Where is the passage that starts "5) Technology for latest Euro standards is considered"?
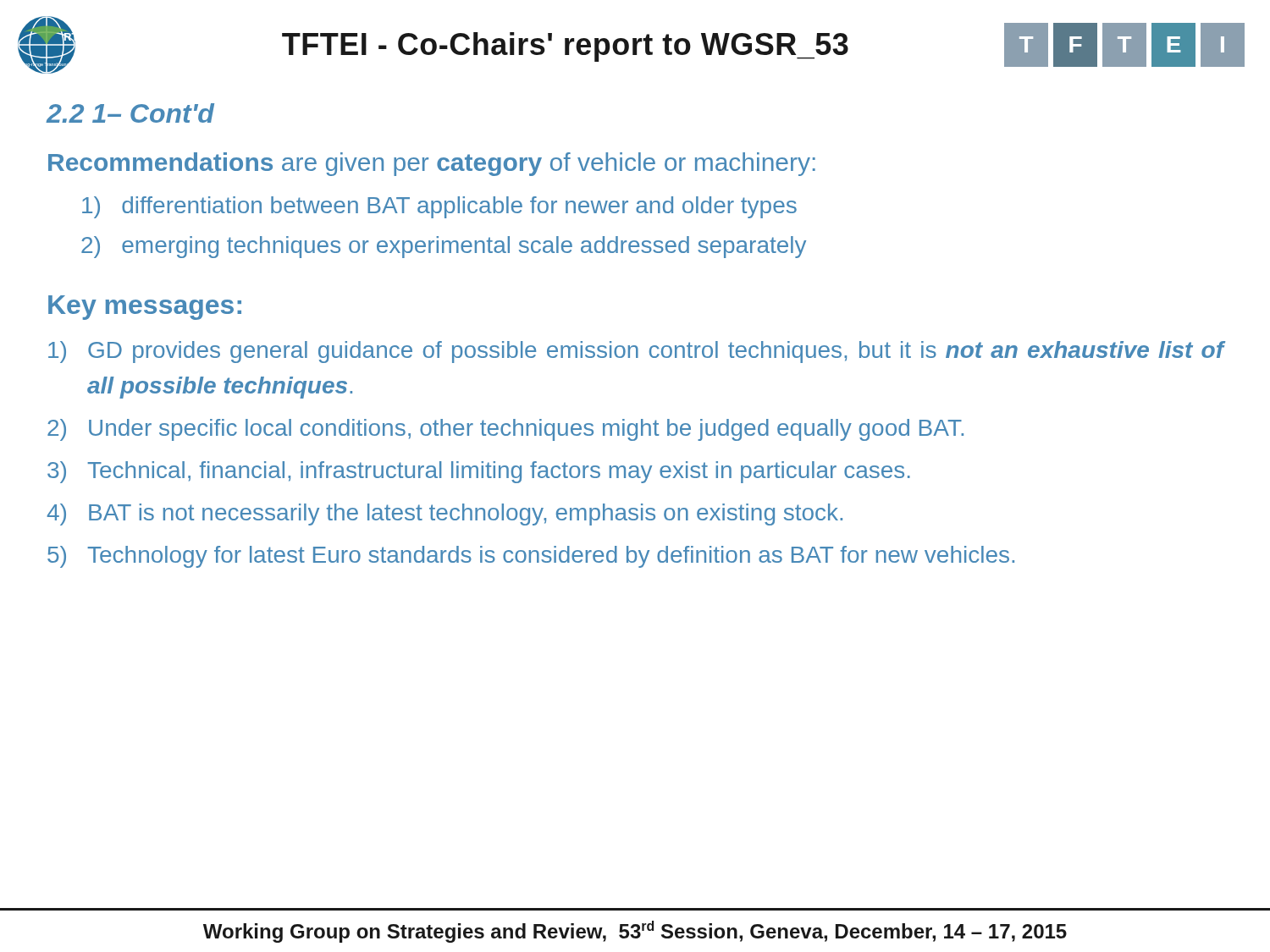This screenshot has width=1270, height=952. [635, 555]
